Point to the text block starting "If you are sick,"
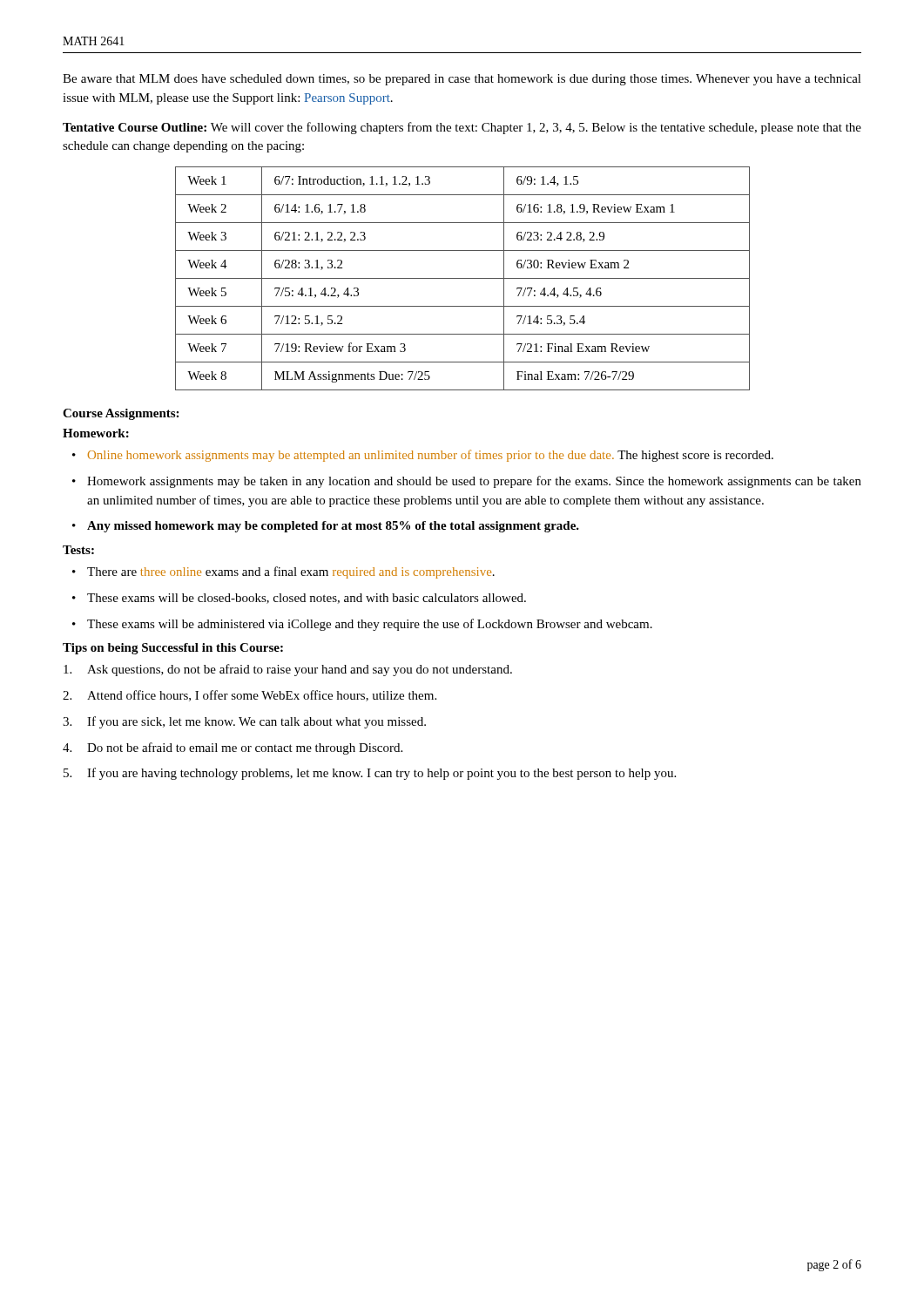This screenshot has width=924, height=1307. 257,721
